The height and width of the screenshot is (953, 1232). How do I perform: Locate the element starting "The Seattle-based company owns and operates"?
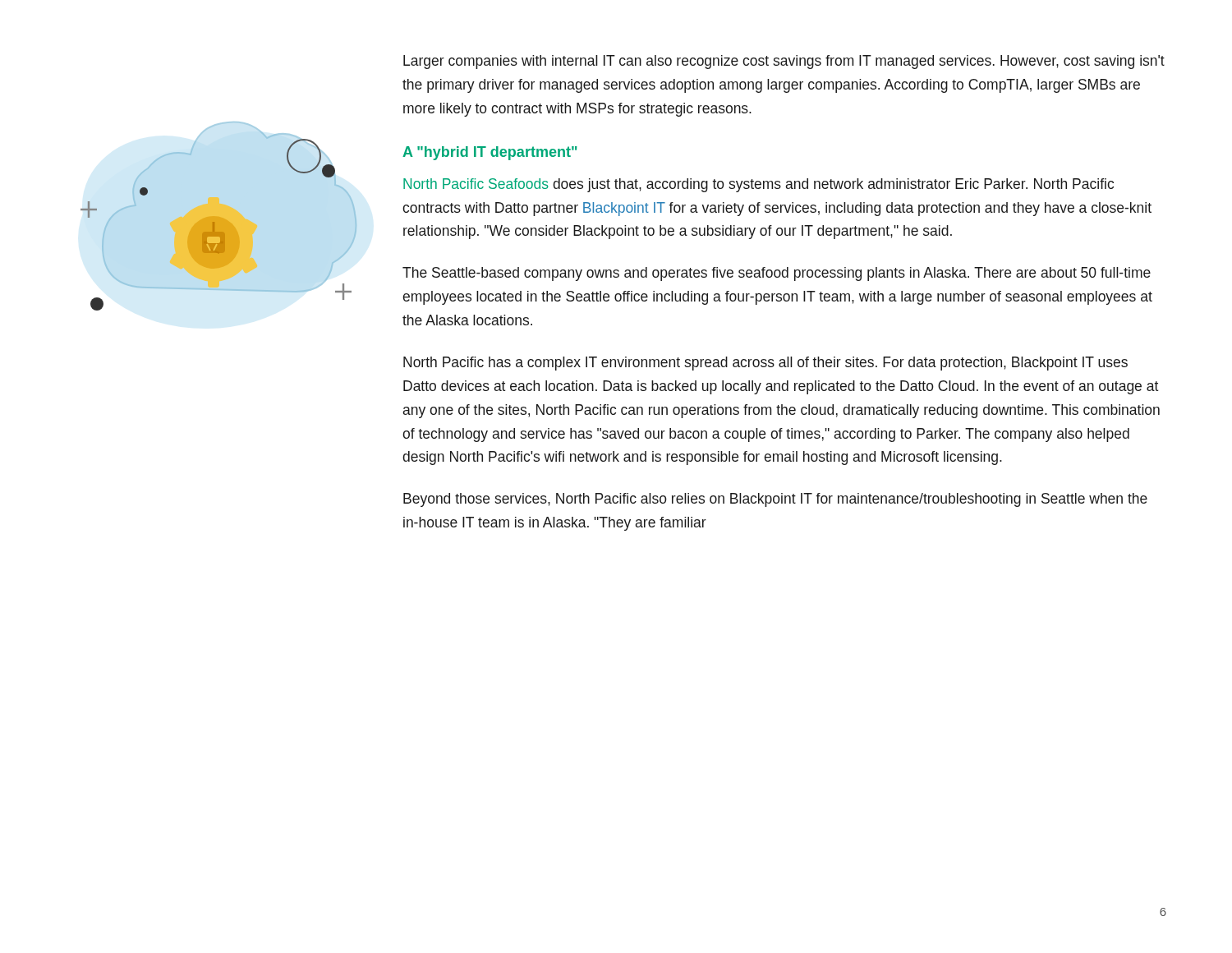pos(777,297)
